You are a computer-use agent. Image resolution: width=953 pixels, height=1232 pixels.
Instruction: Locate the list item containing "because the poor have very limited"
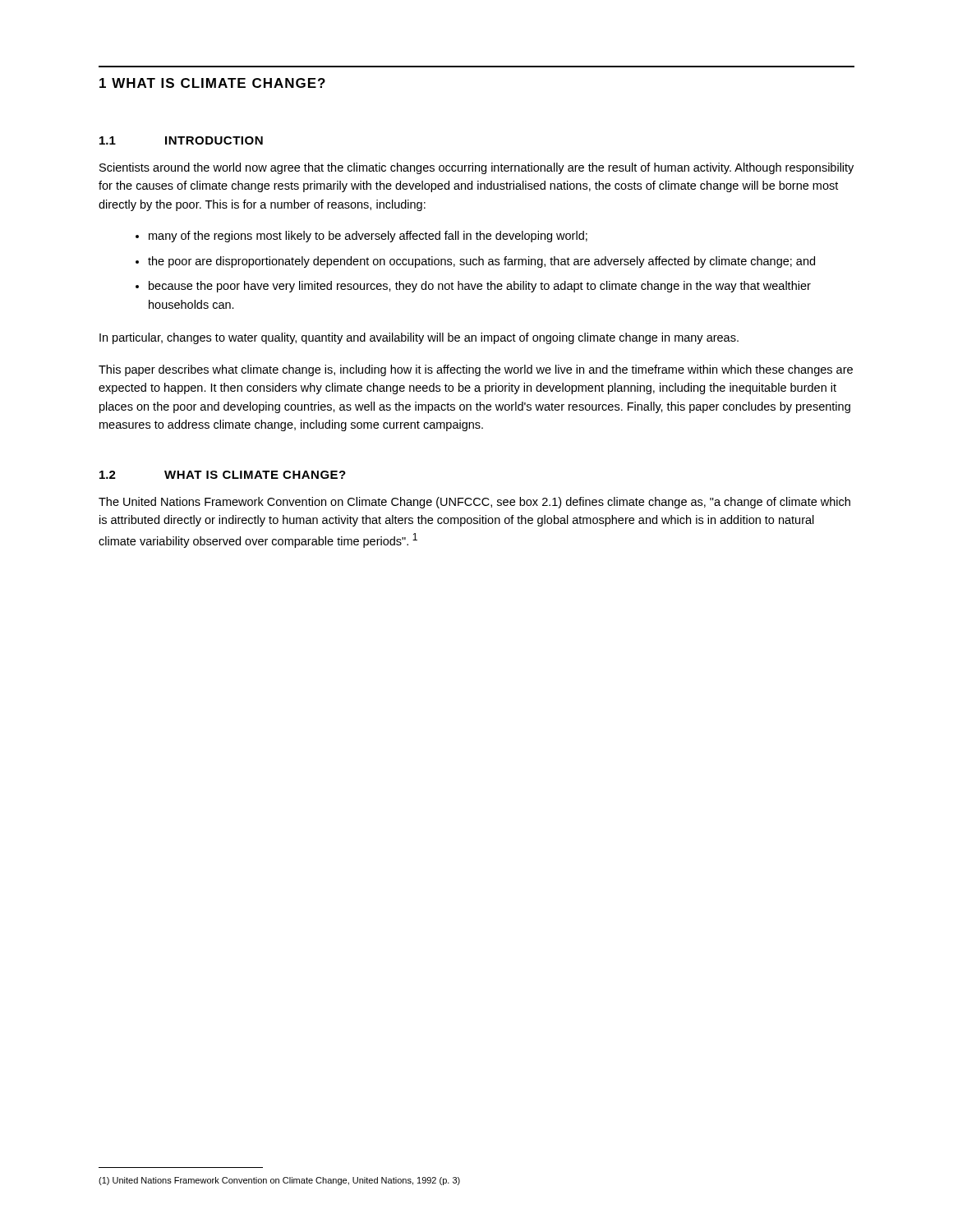point(479,295)
